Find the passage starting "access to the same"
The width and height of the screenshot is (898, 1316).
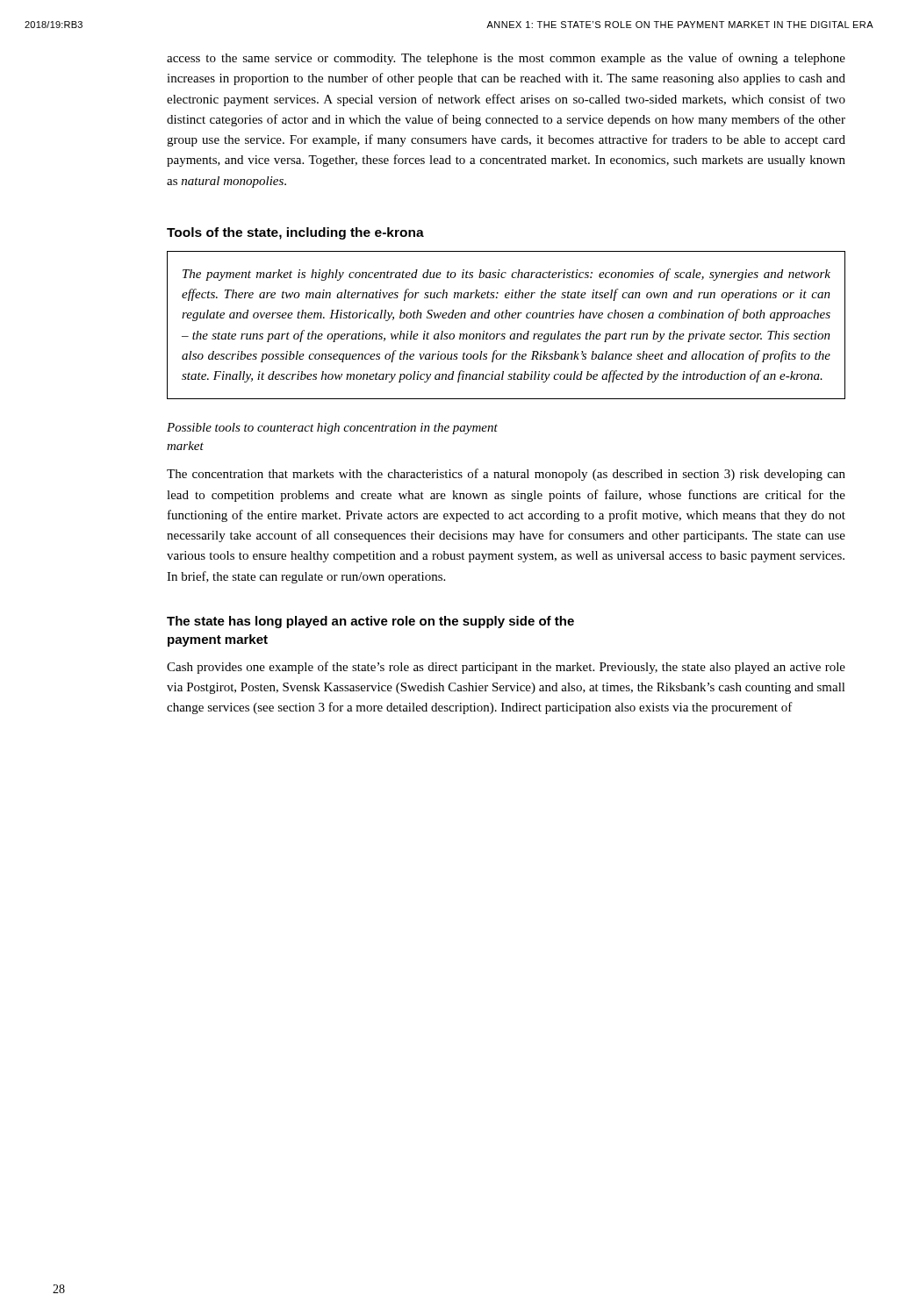(506, 119)
